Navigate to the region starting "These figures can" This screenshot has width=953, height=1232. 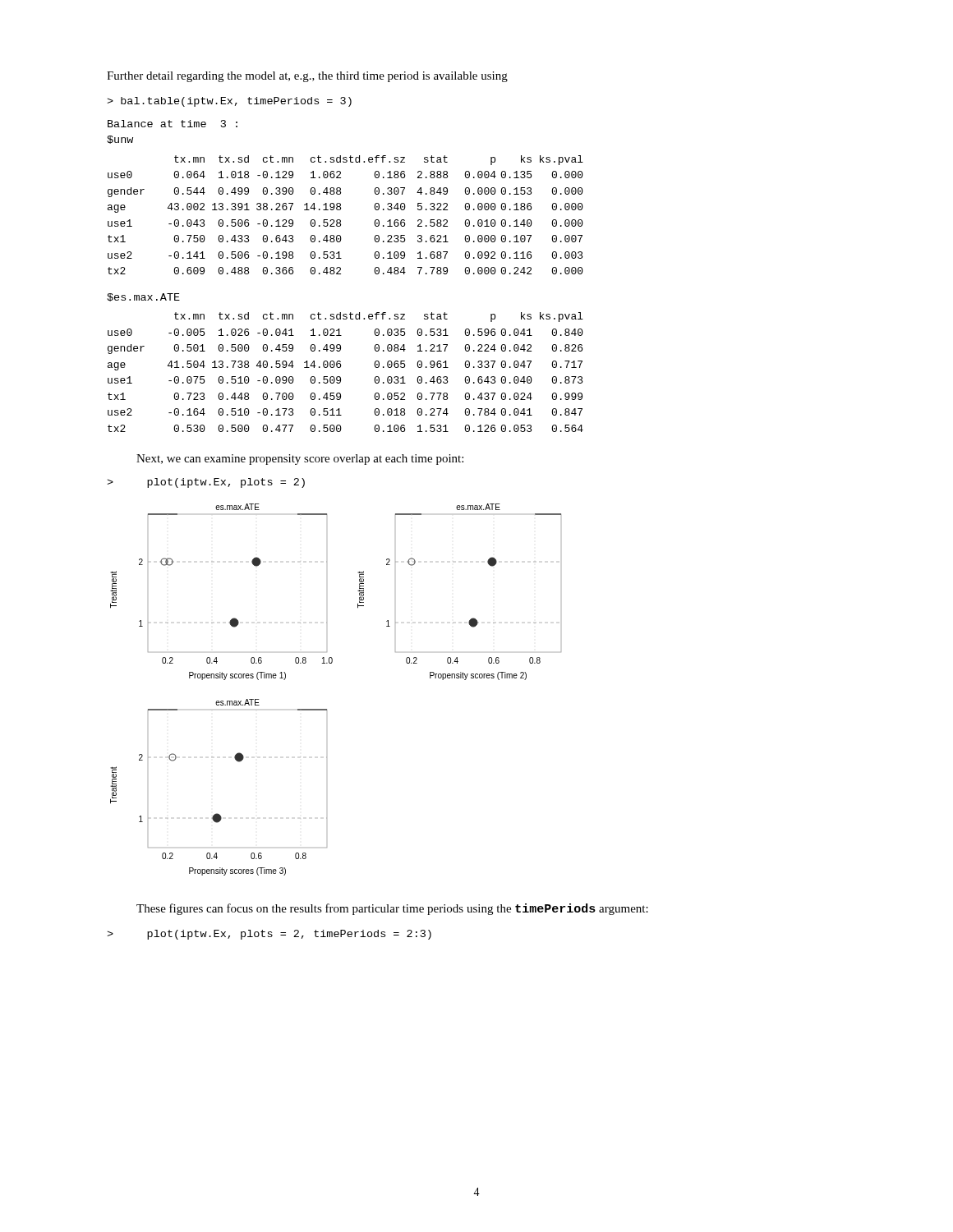[393, 909]
